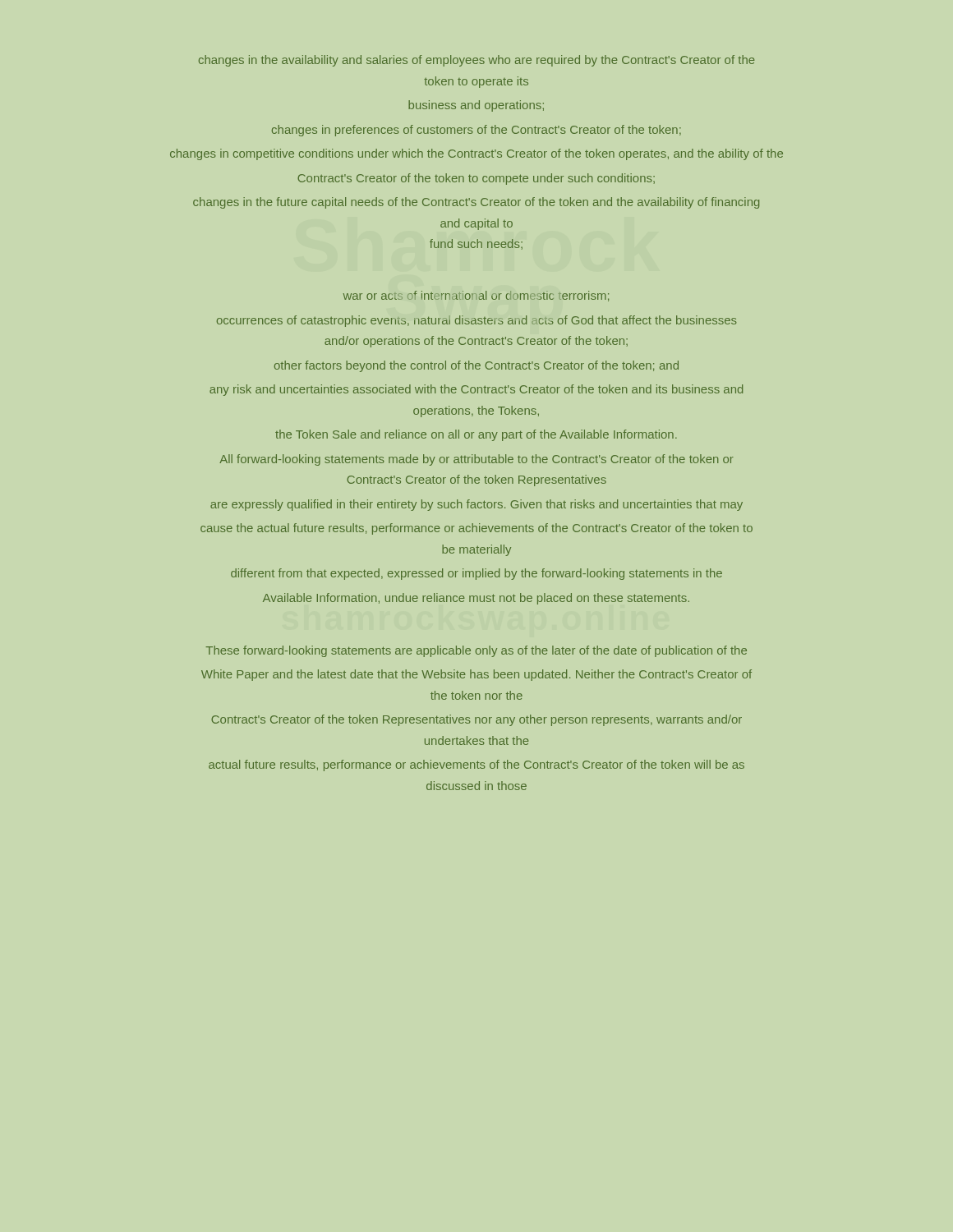Locate the block of text that opens with "other factors beyond the control"
953x1232 pixels.
[476, 365]
